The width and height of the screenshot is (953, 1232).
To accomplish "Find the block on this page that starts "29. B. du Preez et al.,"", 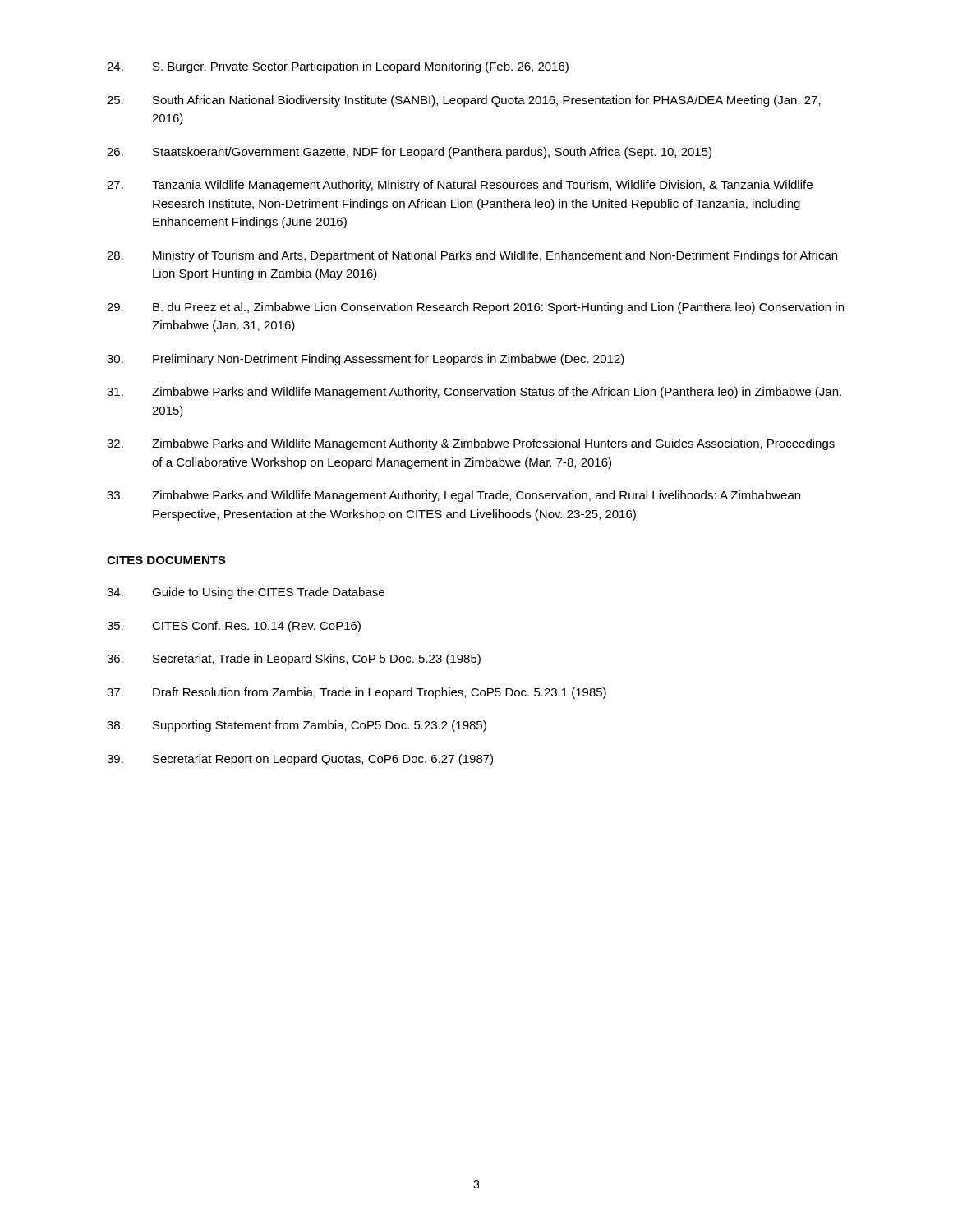I will tap(476, 316).
